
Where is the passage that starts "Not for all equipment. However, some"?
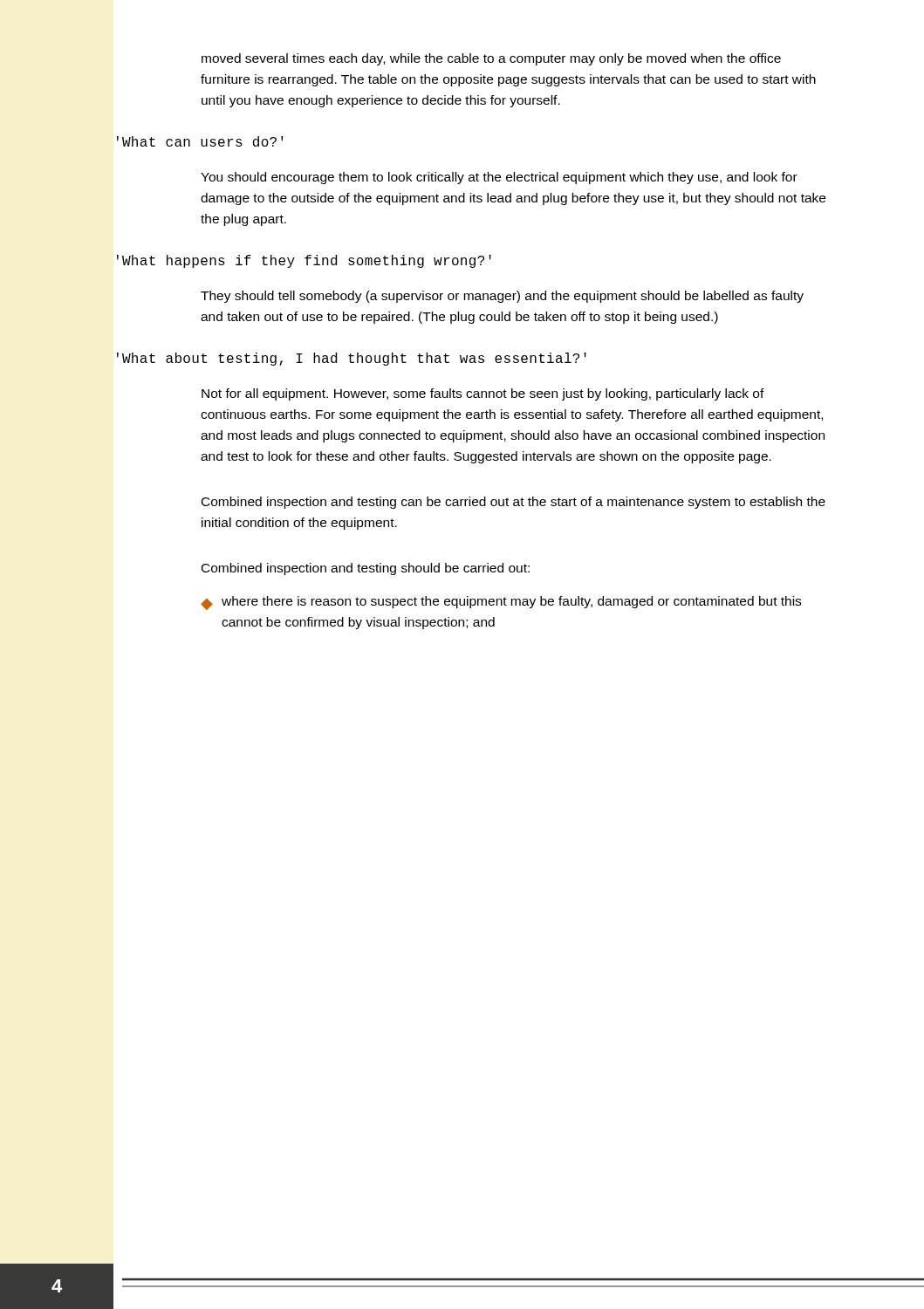coord(513,425)
